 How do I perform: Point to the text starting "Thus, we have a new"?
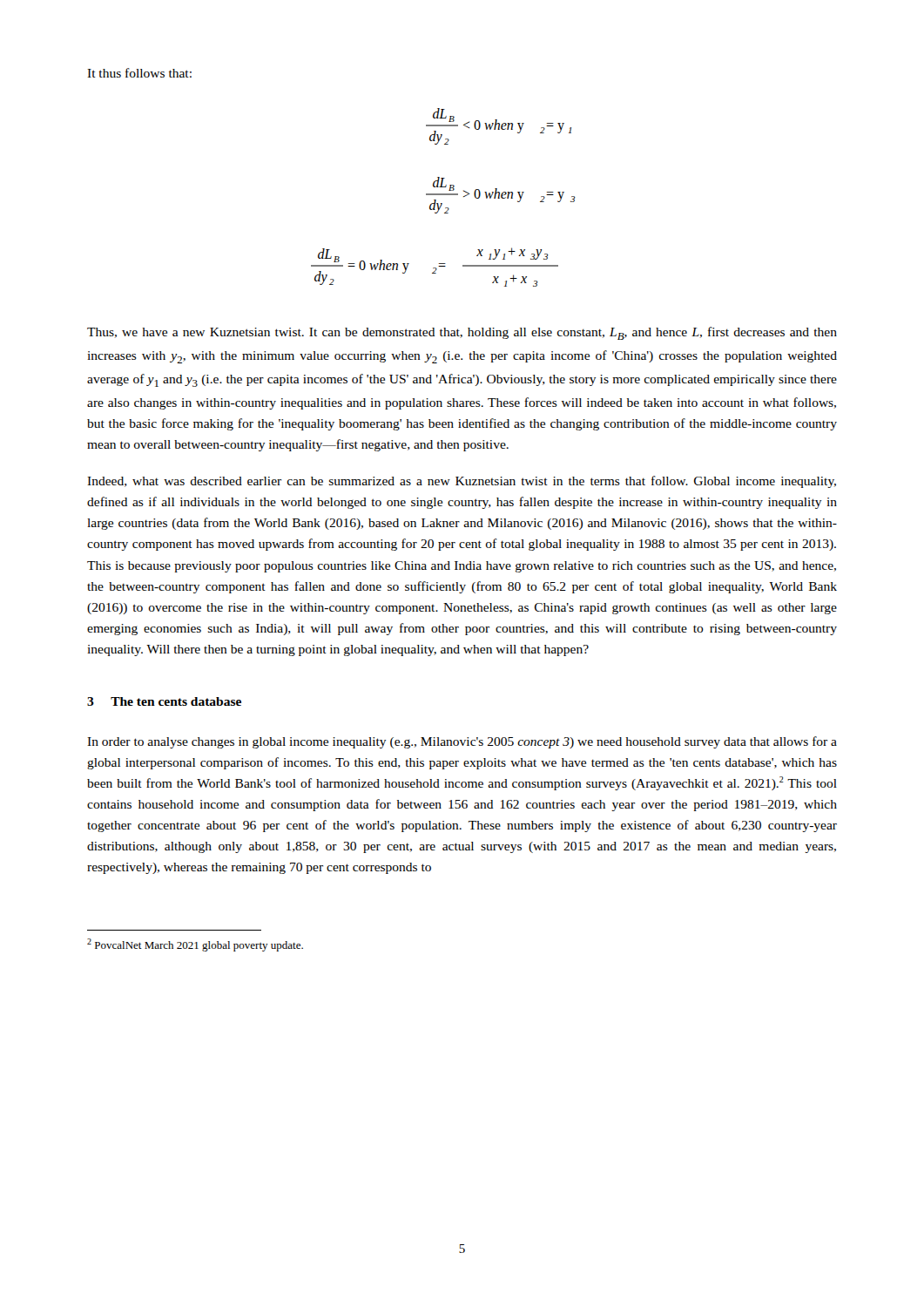[x=462, y=388]
